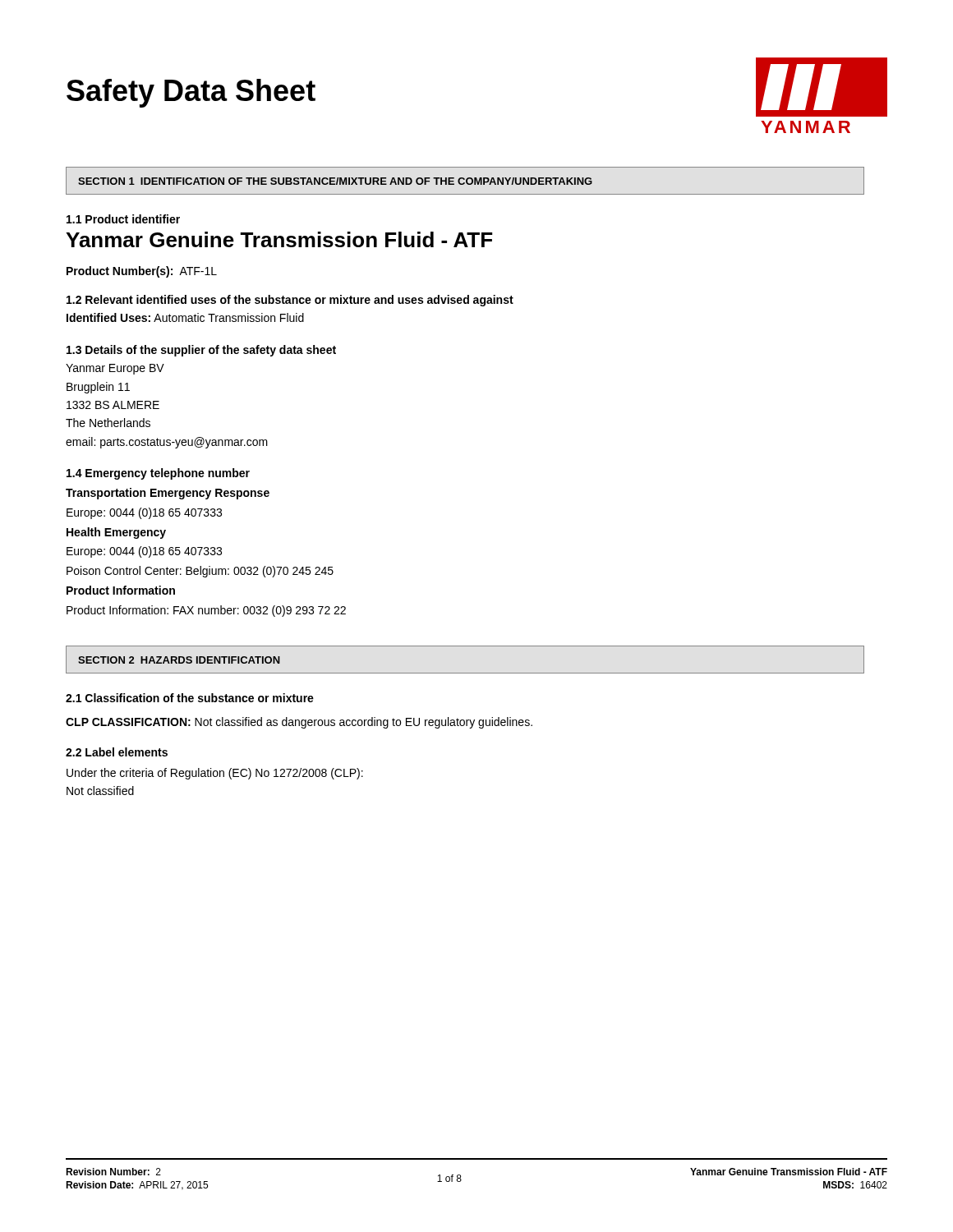The image size is (953, 1232).
Task: Select the block starting "2 Relevant identified uses of"
Action: pyautogui.click(x=289, y=309)
